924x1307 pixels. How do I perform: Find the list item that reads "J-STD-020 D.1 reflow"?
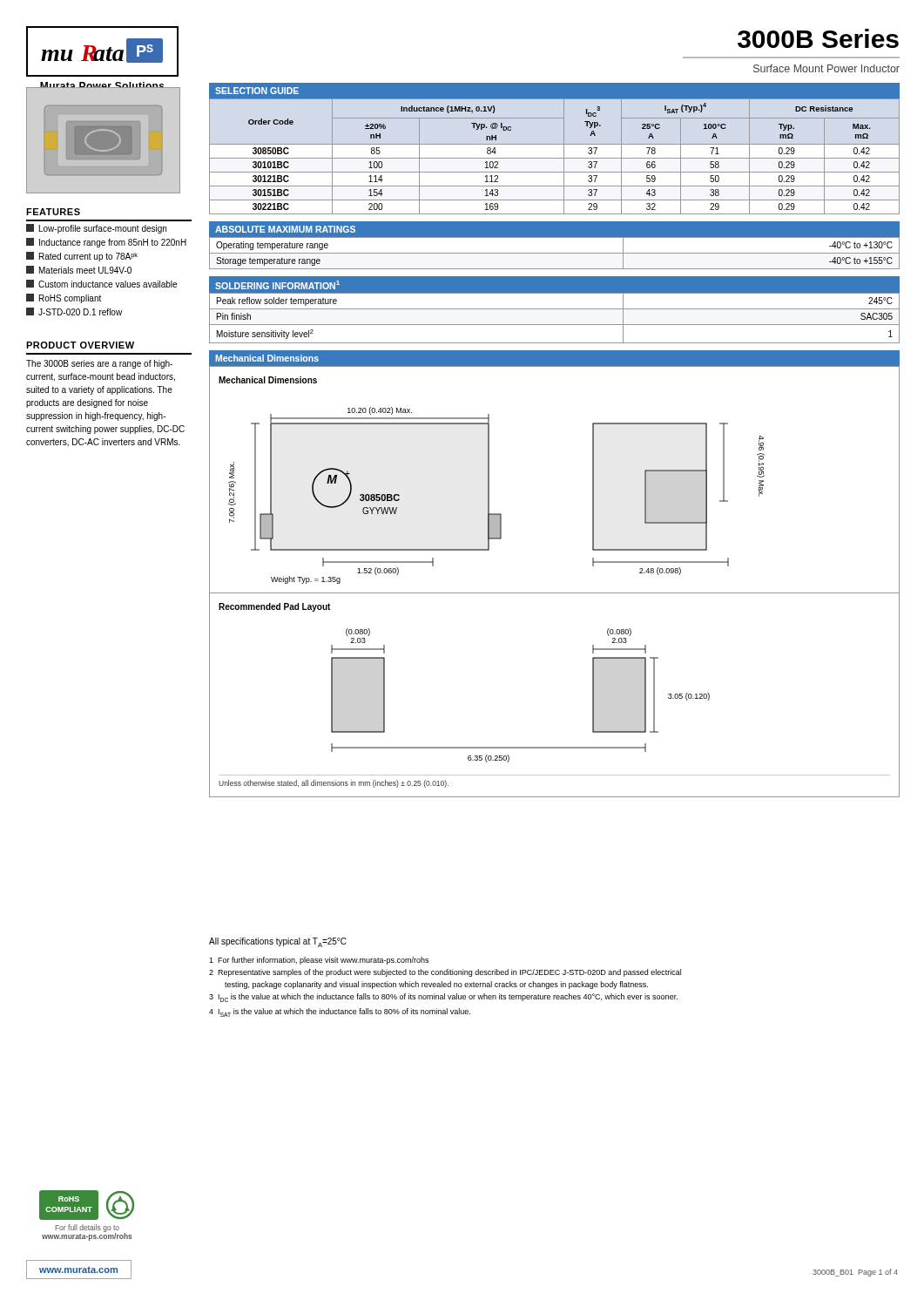coord(74,312)
